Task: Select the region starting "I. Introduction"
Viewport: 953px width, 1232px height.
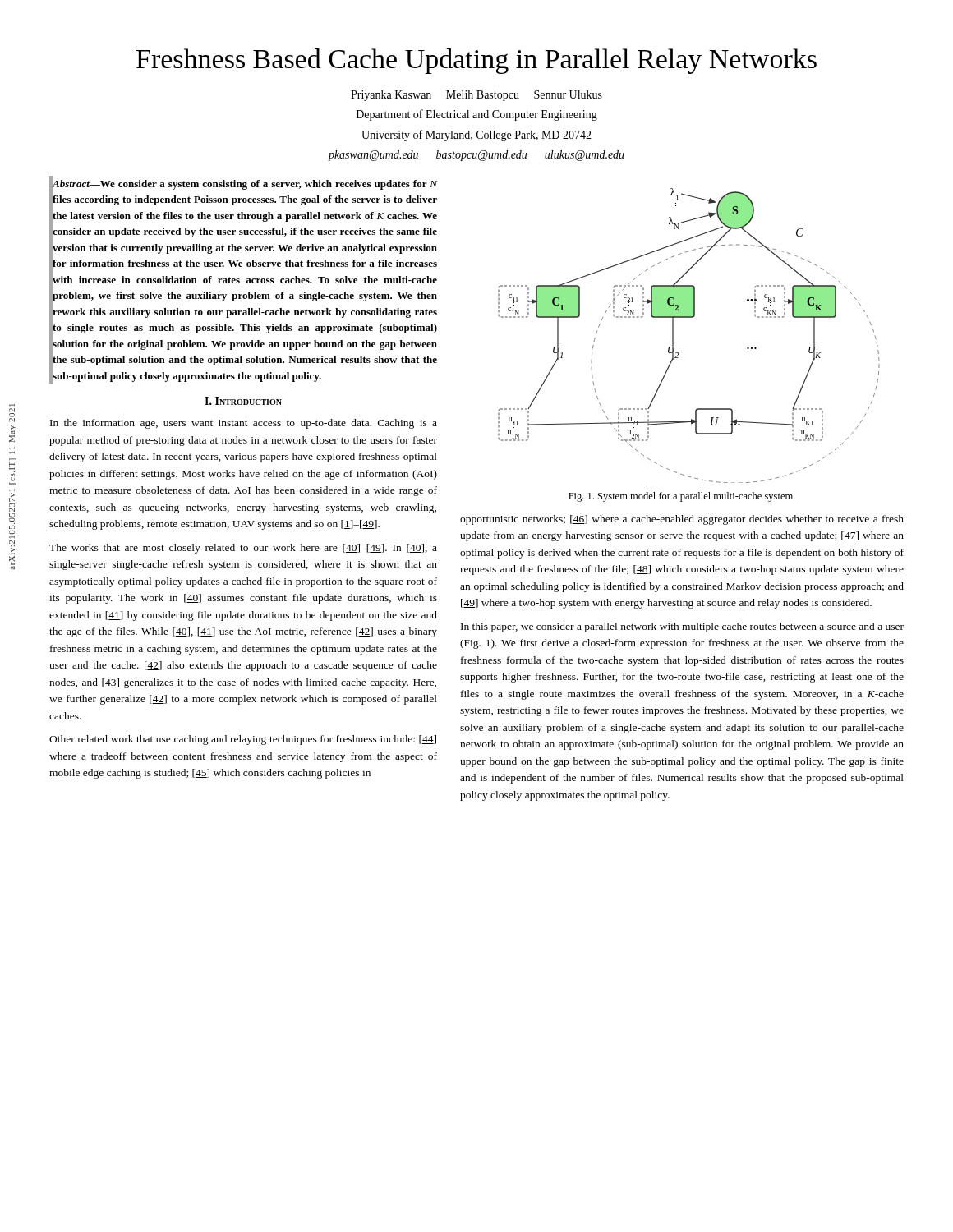Action: 243,401
